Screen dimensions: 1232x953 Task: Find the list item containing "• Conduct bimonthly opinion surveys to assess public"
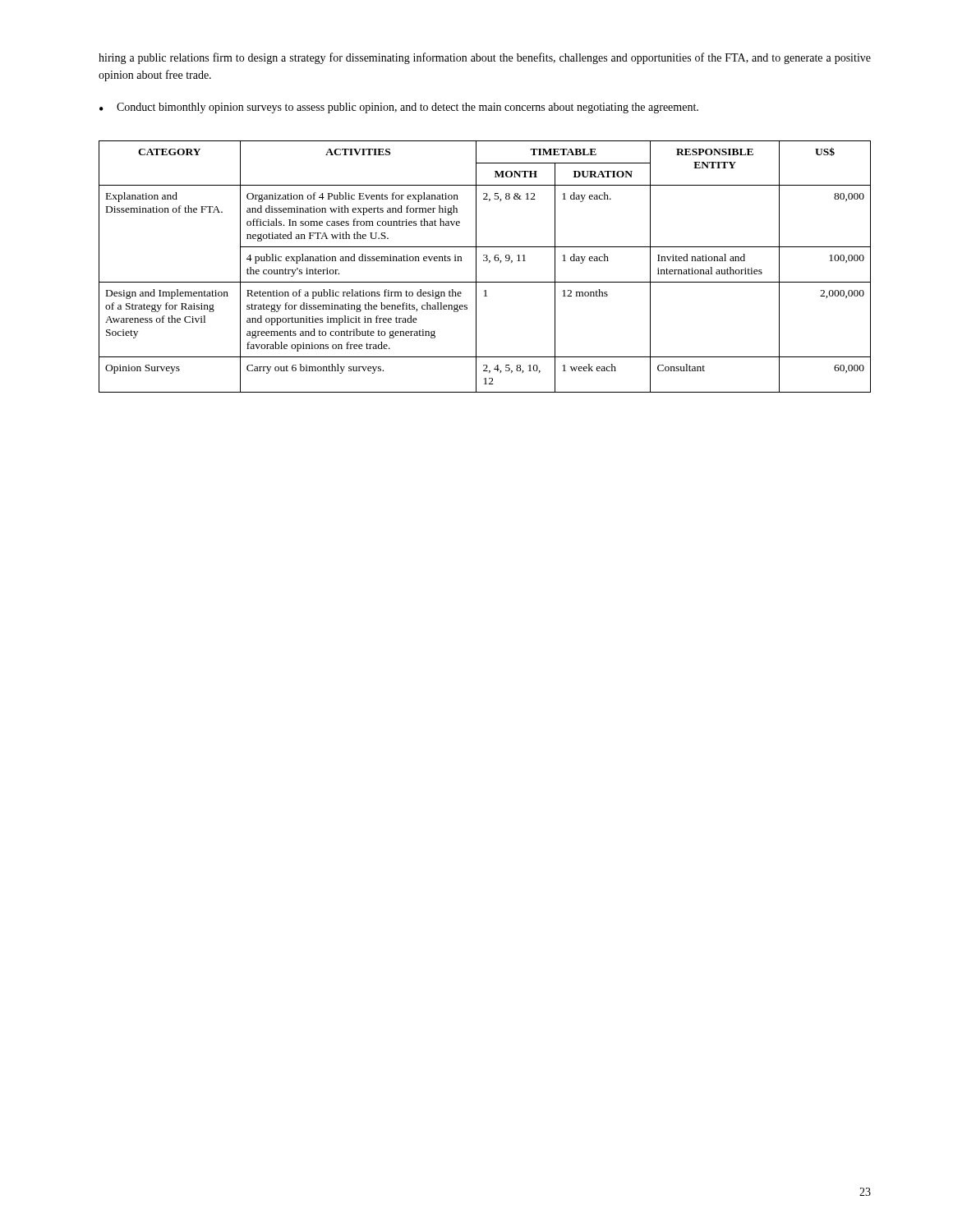tap(399, 110)
